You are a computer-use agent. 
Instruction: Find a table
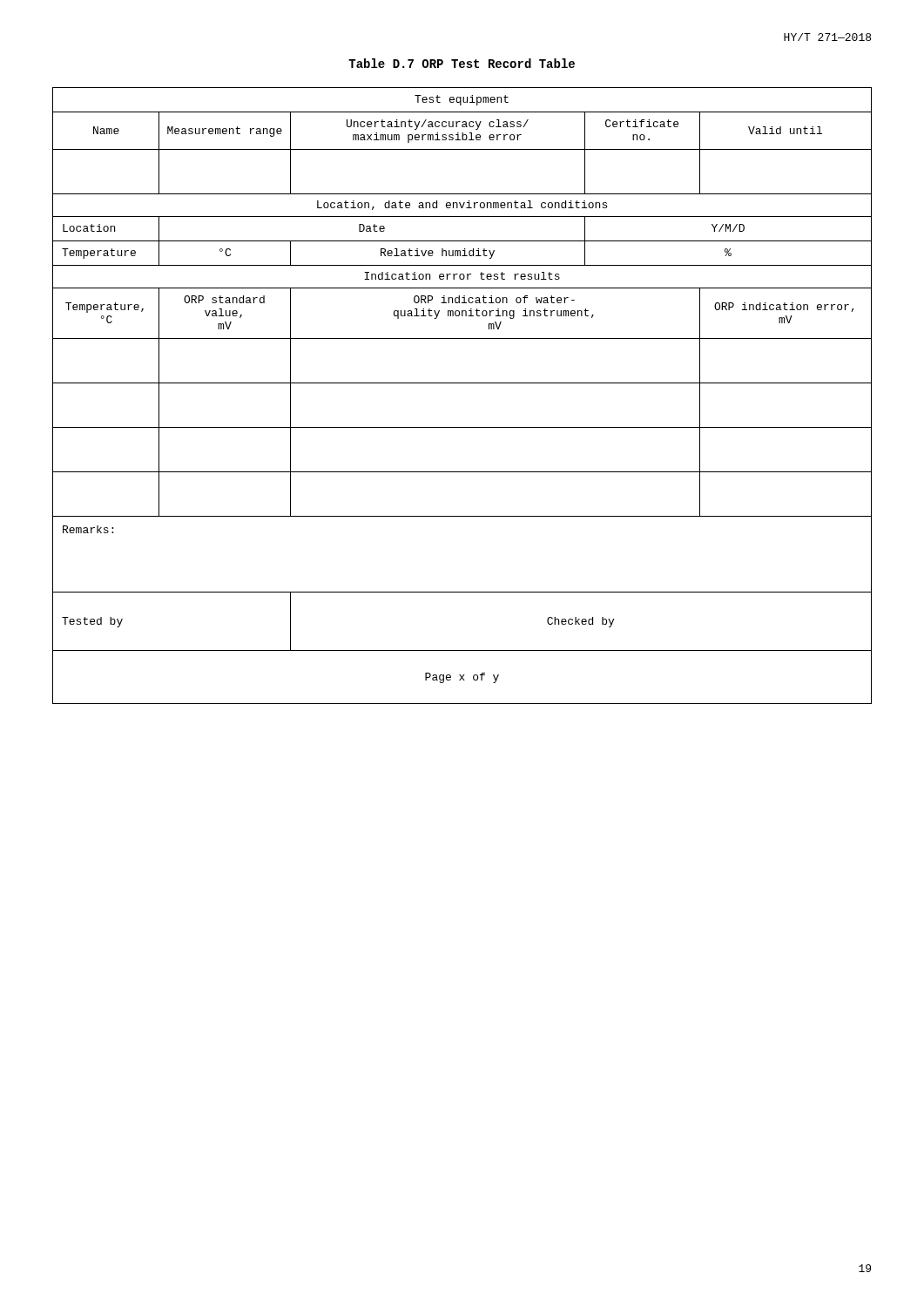point(462,396)
